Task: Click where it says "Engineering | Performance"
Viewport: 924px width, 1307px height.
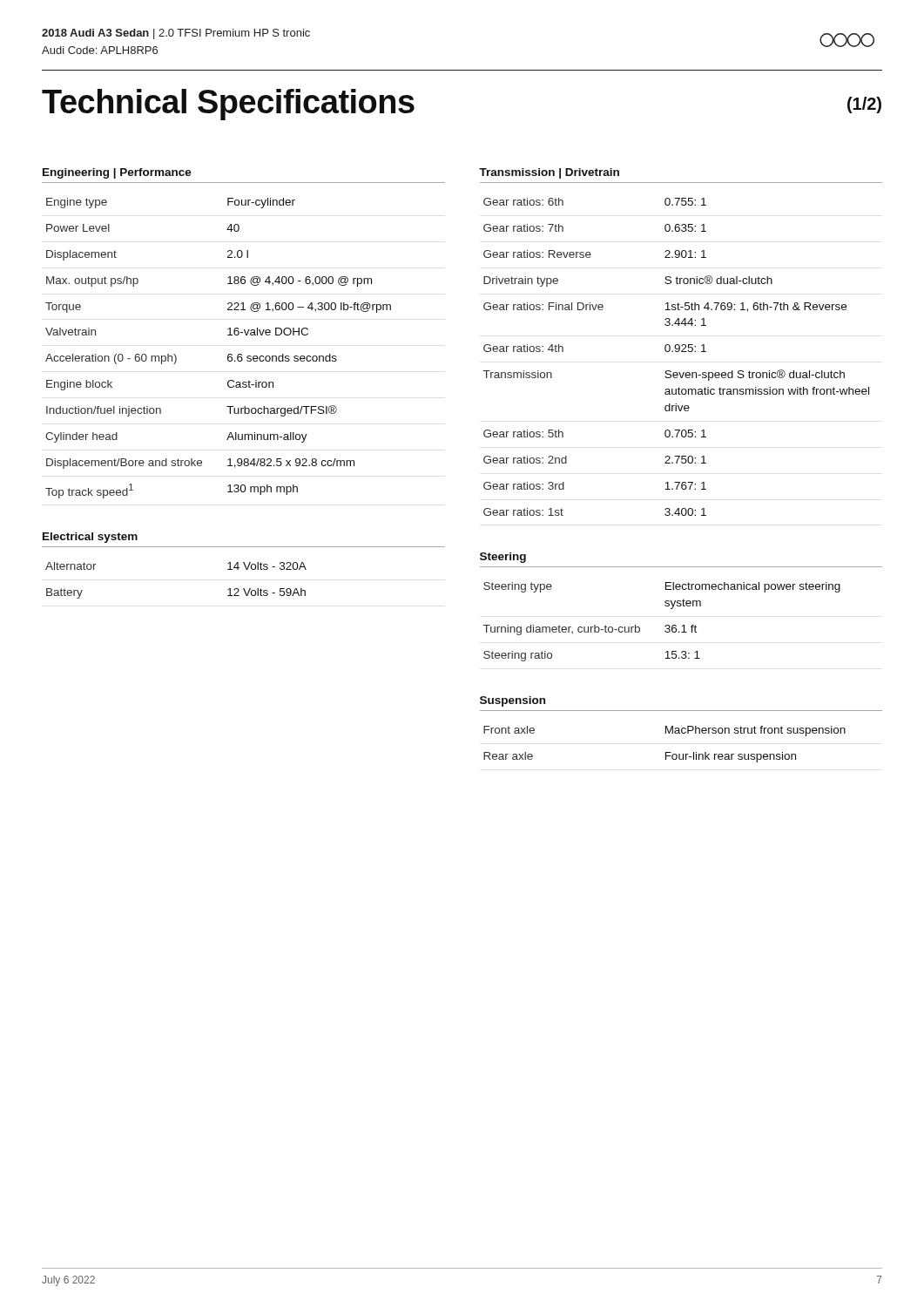Action: pos(117,172)
